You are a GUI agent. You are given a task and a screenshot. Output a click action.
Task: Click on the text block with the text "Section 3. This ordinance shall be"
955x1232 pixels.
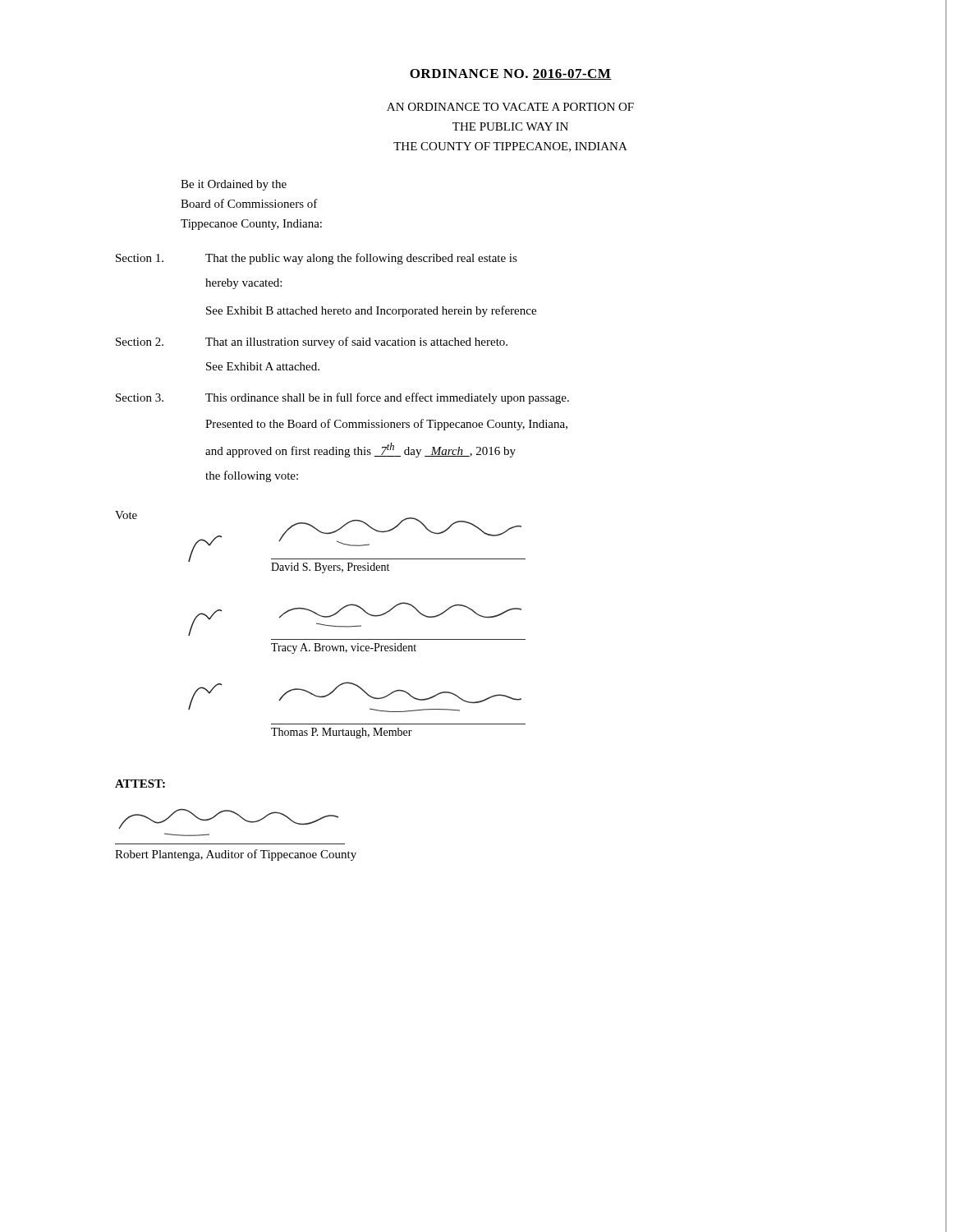[x=510, y=398]
